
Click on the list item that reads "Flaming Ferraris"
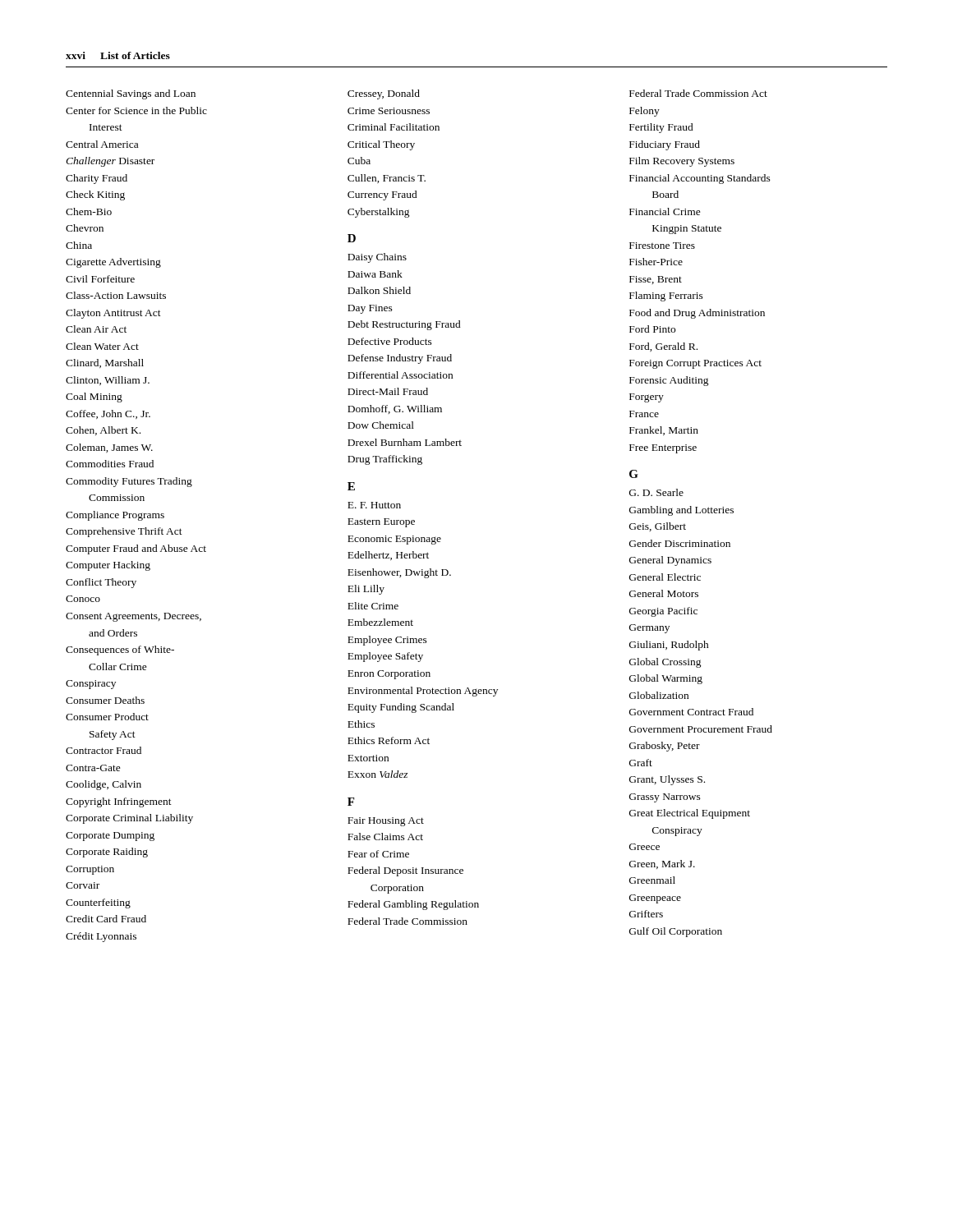(666, 295)
